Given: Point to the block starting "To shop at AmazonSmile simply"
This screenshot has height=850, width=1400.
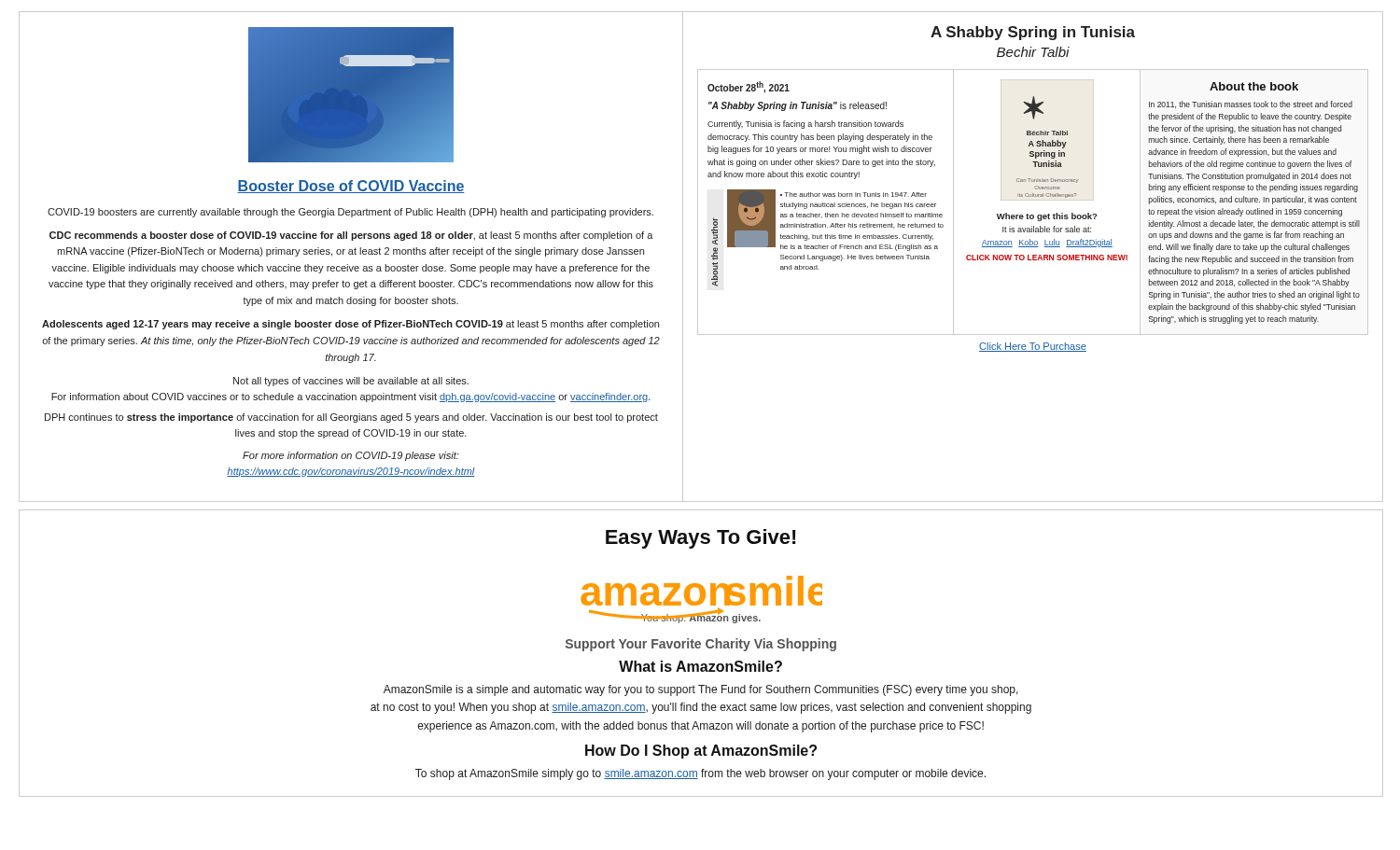Looking at the screenshot, I should click(701, 773).
